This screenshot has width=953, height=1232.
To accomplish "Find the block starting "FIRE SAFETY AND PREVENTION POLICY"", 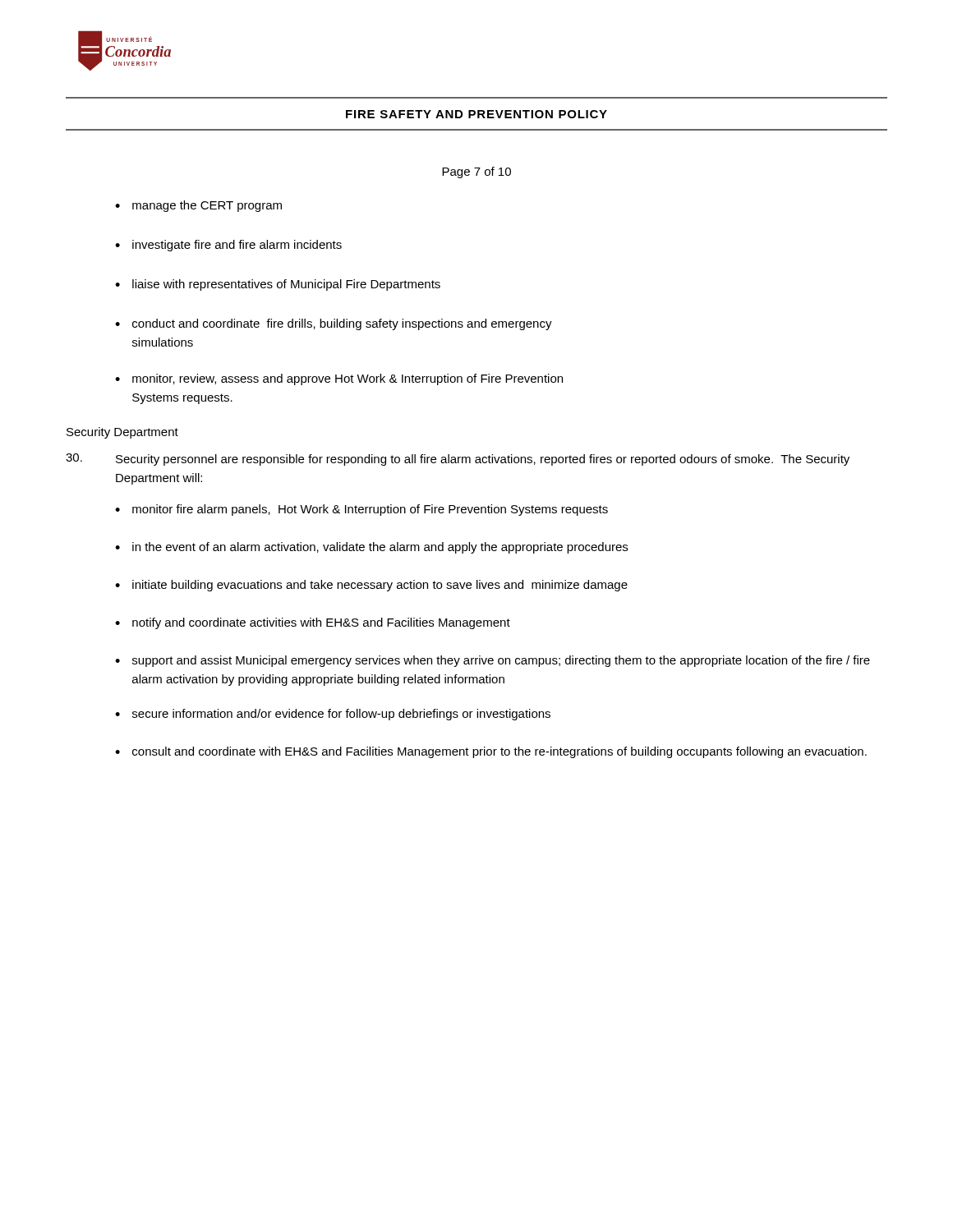I will (x=476, y=114).
